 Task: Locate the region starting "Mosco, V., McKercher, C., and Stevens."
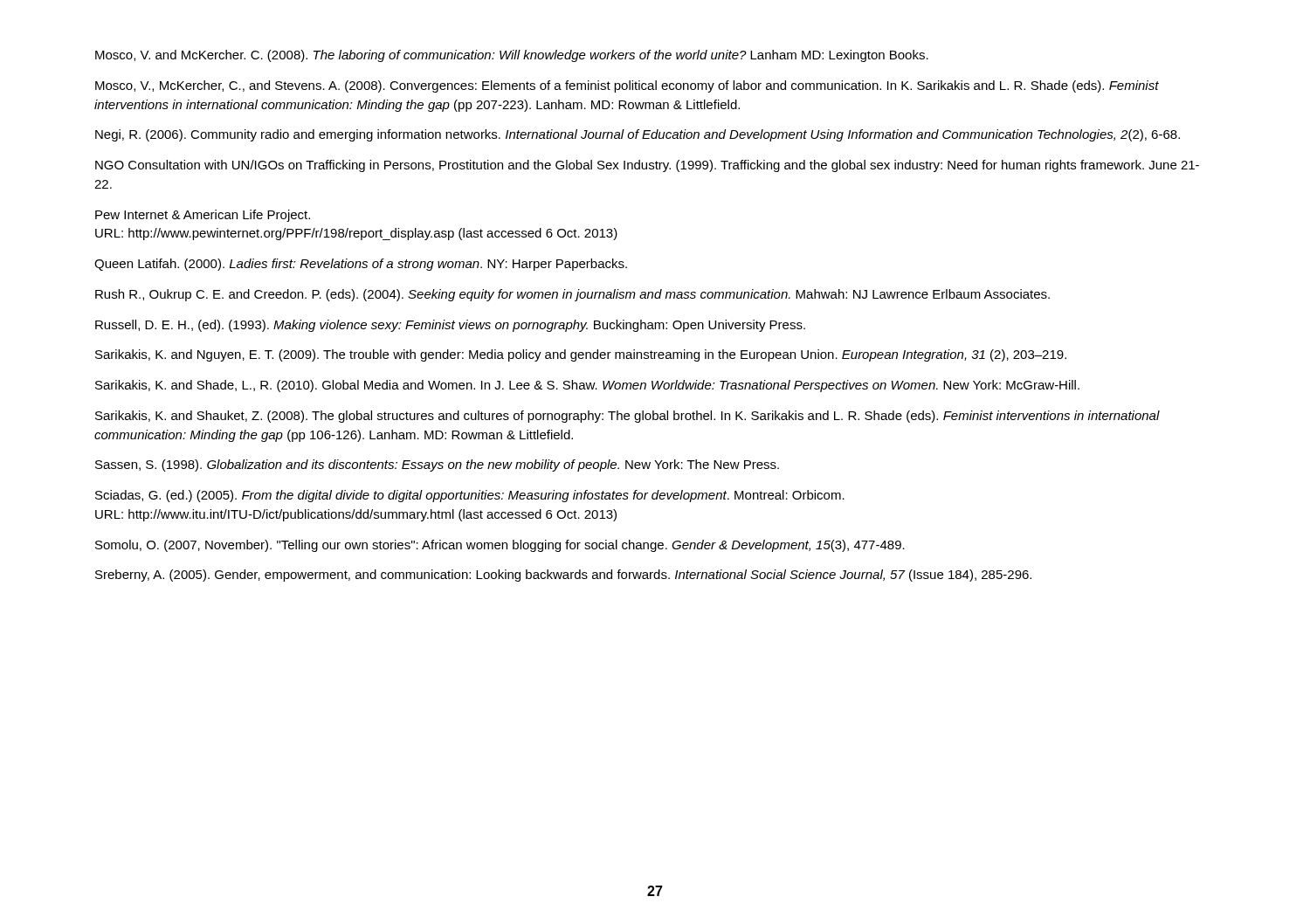pyautogui.click(x=626, y=94)
